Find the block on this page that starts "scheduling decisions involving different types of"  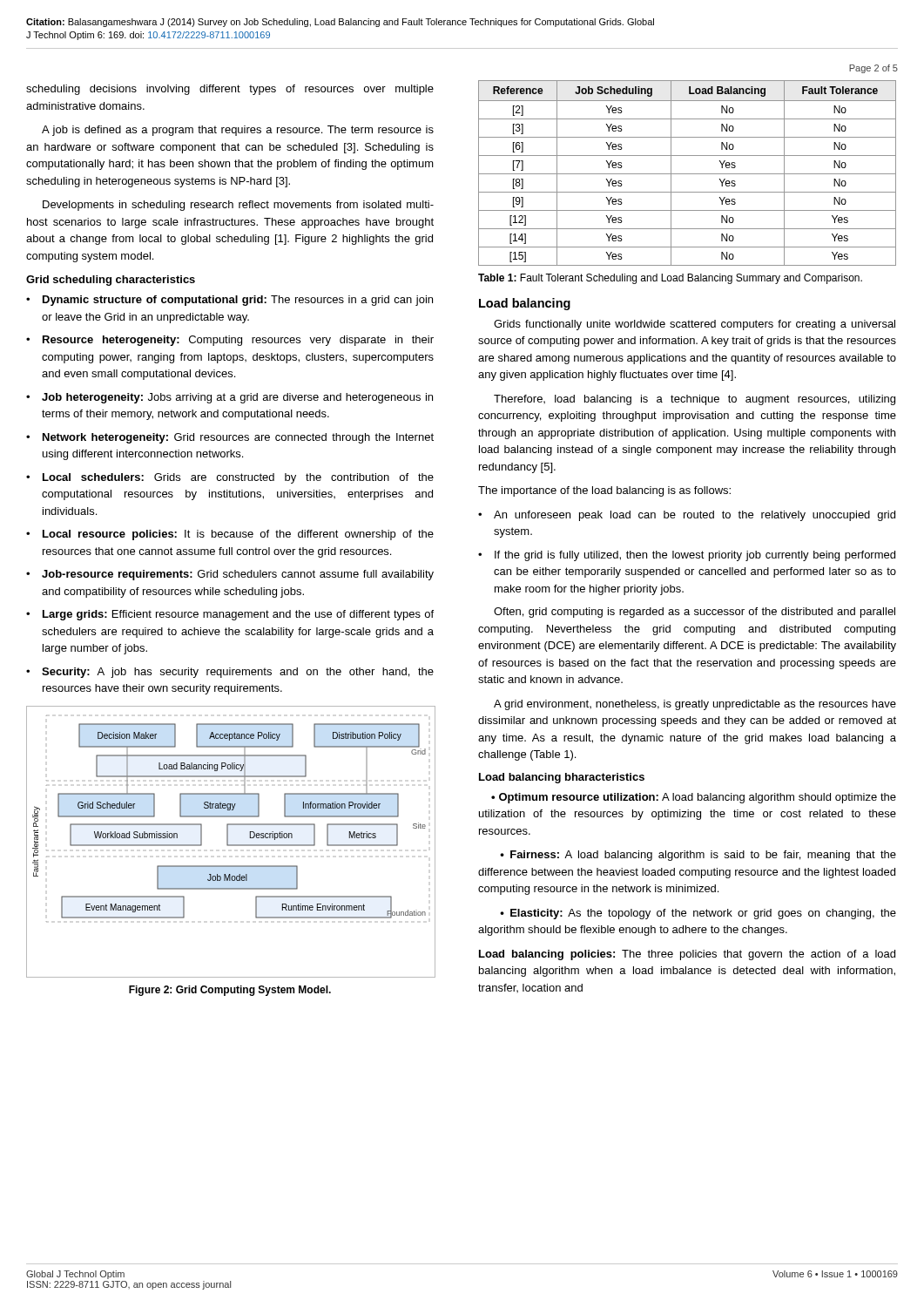pos(230,97)
